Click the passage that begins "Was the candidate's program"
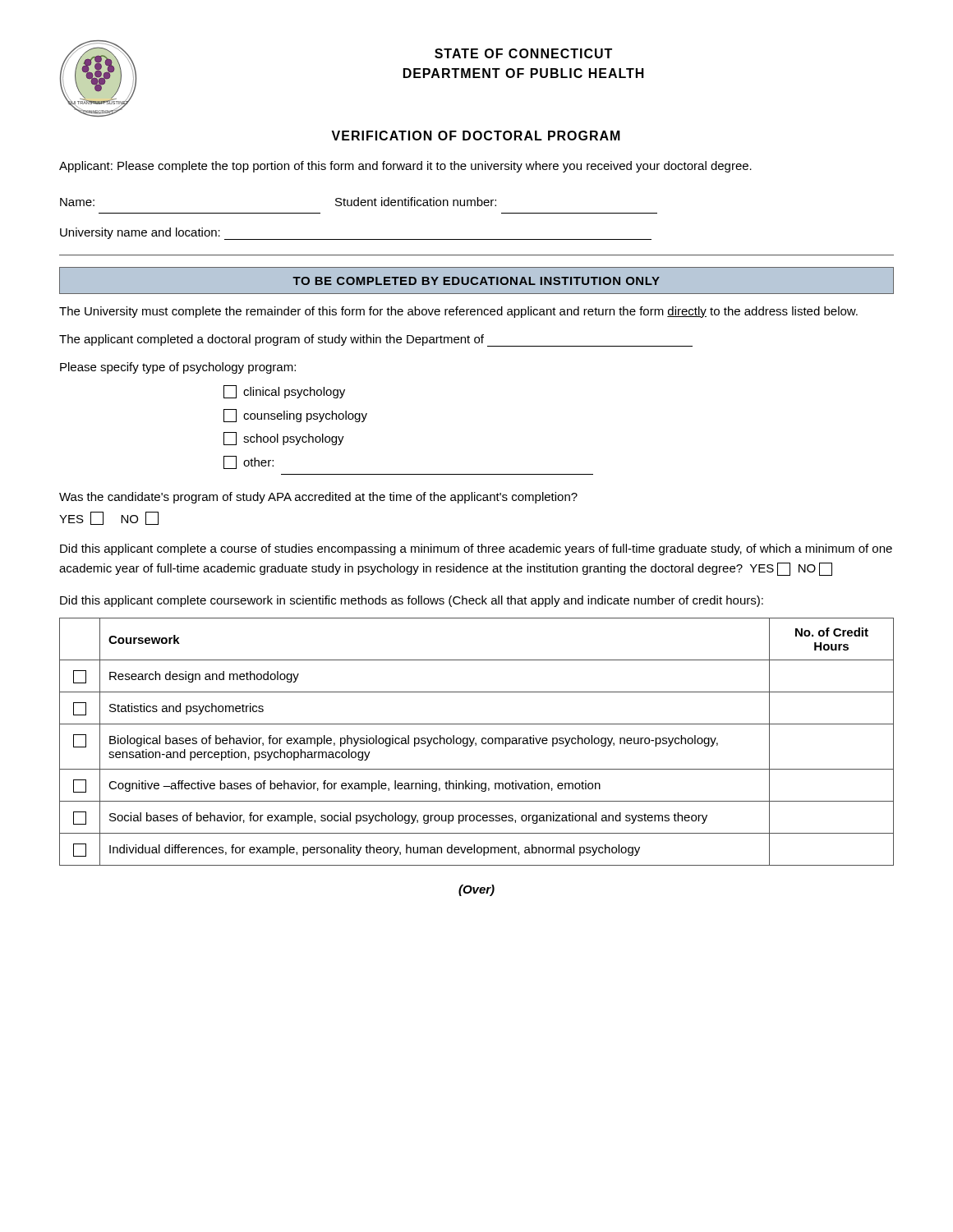This screenshot has height=1232, width=953. 318,496
